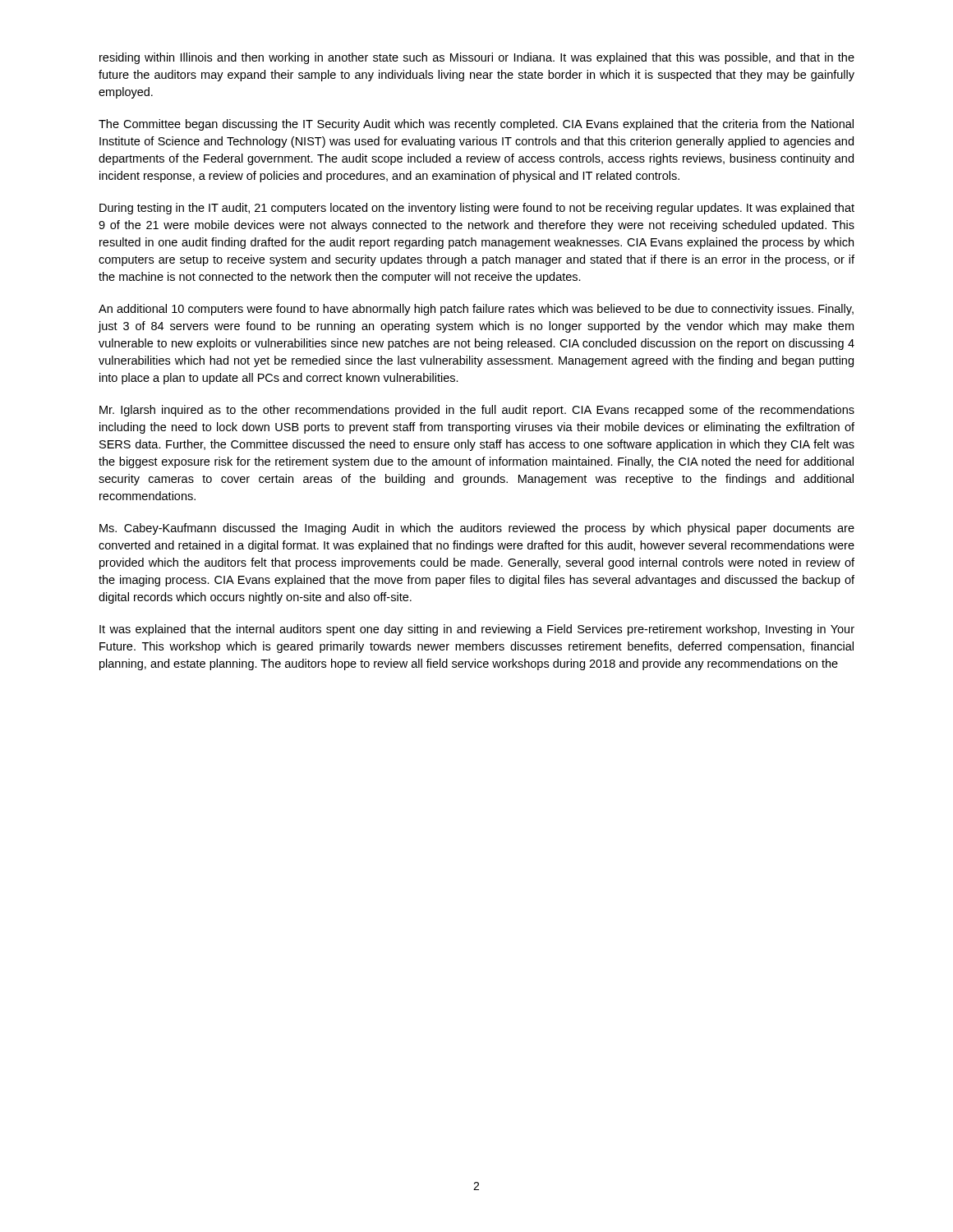Select the text block with the text "residing within Illinois and then working"

pos(476,75)
